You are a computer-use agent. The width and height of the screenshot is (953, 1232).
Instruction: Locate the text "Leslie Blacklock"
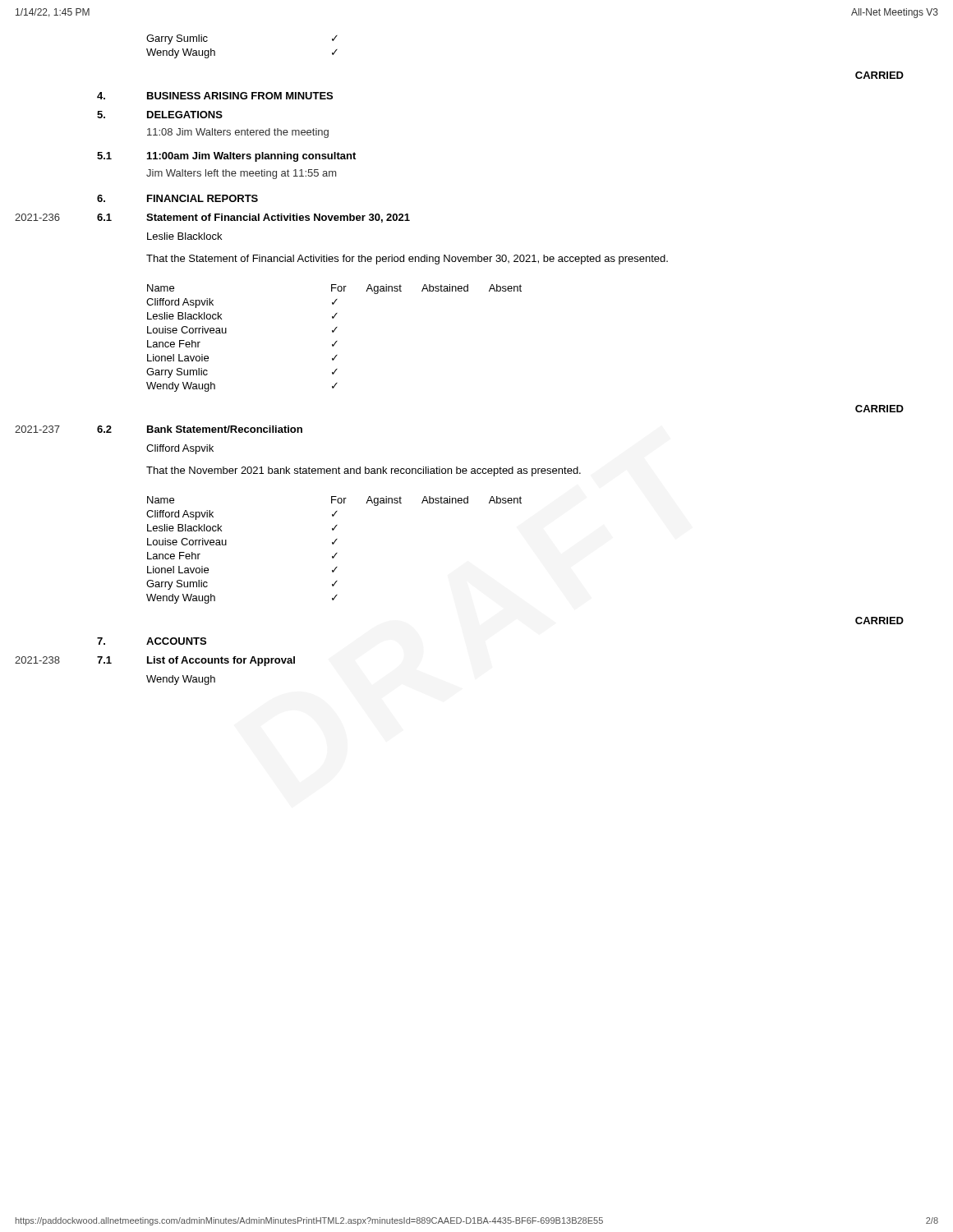[x=184, y=236]
